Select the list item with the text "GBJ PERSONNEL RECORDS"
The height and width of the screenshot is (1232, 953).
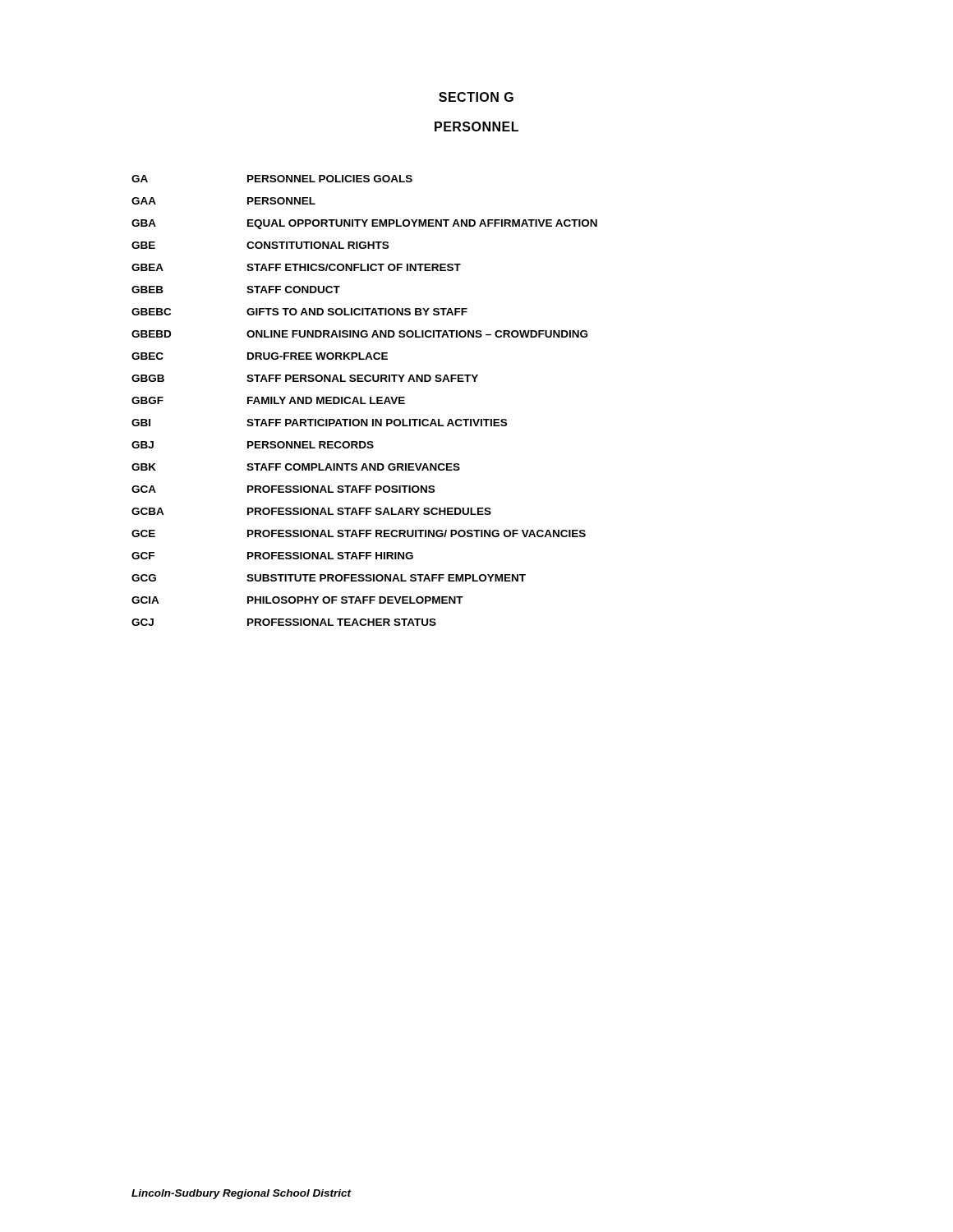pos(253,445)
